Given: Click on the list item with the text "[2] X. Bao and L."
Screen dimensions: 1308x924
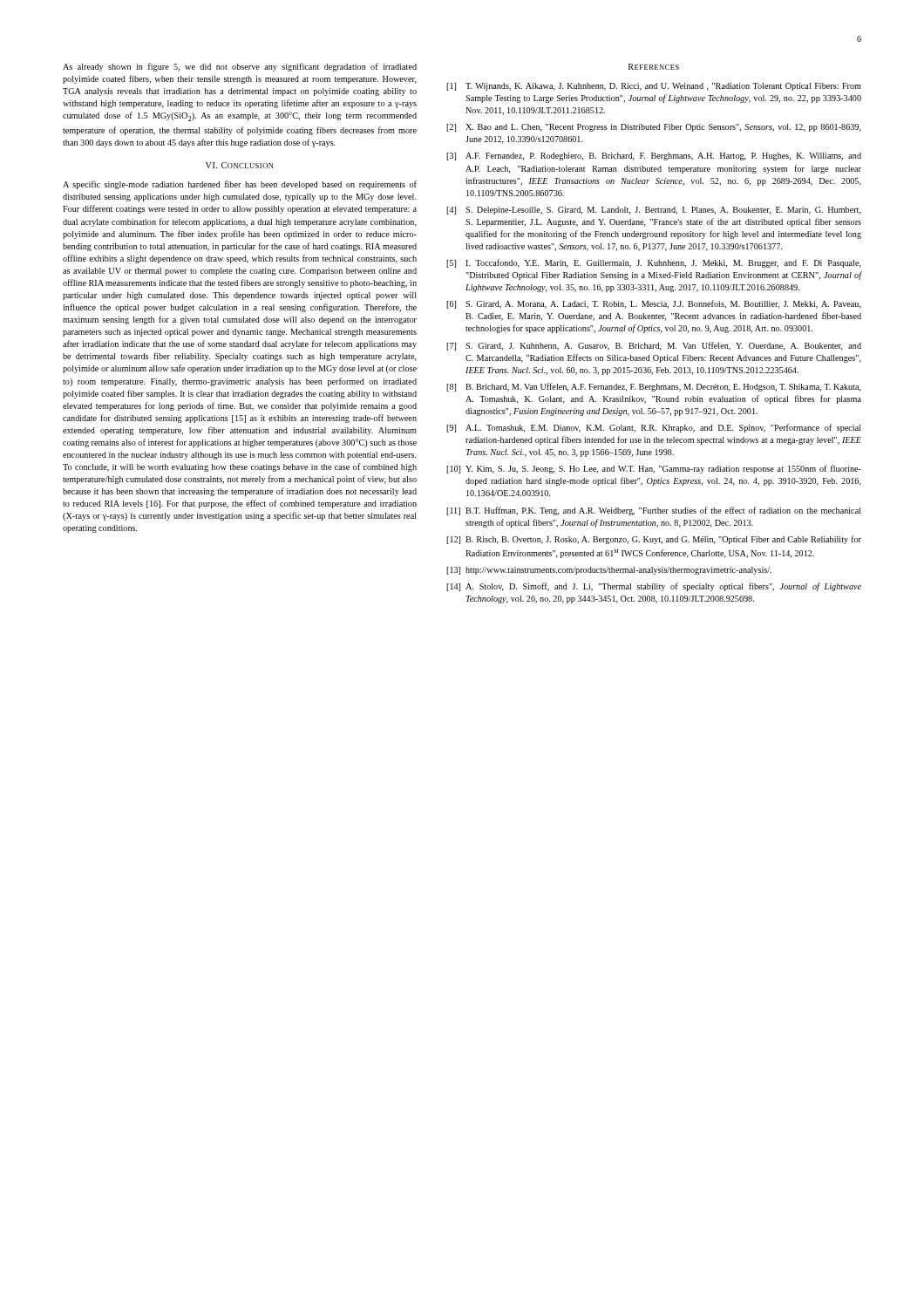Looking at the screenshot, I should (x=654, y=134).
